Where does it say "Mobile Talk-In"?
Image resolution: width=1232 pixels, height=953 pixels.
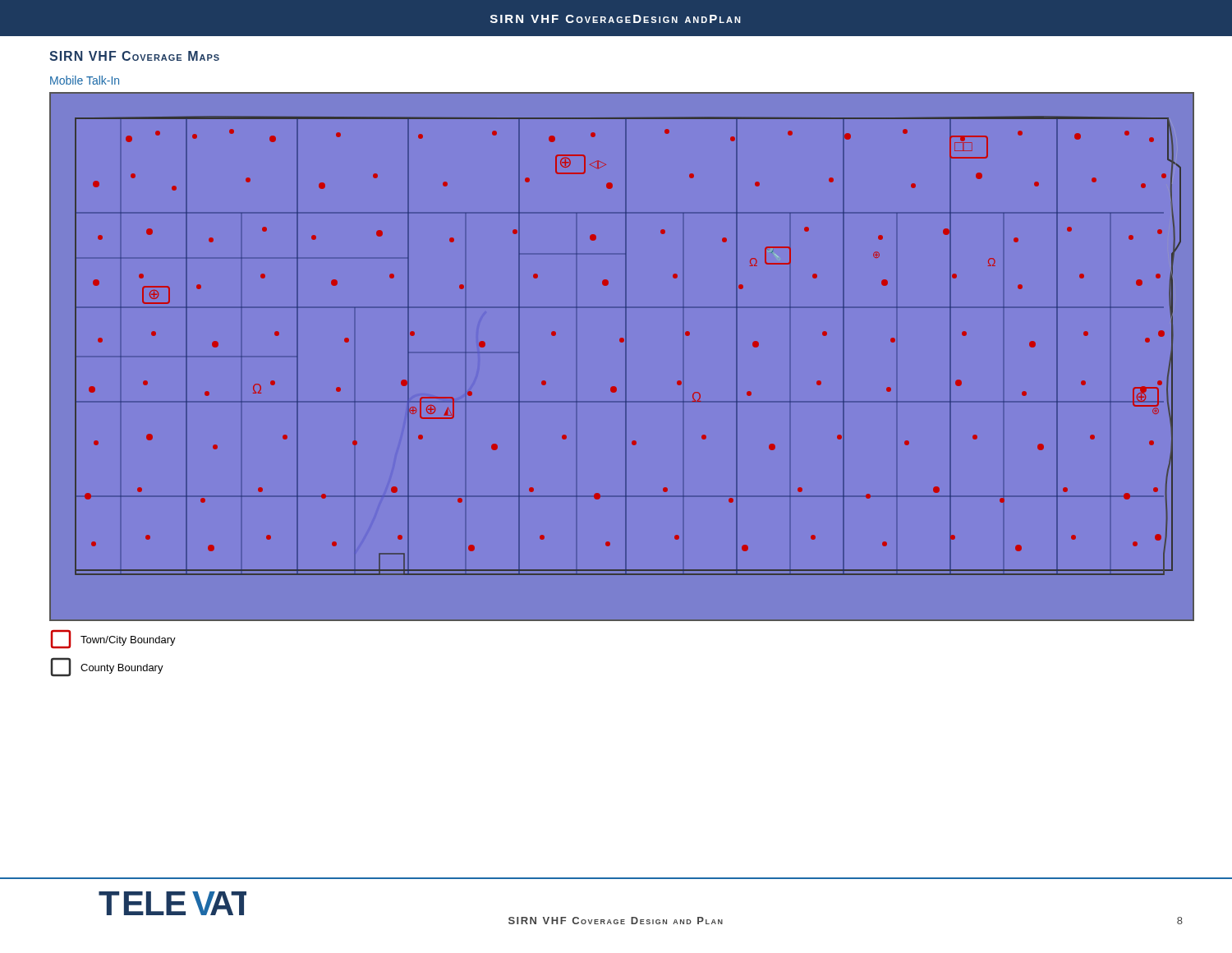point(85,81)
